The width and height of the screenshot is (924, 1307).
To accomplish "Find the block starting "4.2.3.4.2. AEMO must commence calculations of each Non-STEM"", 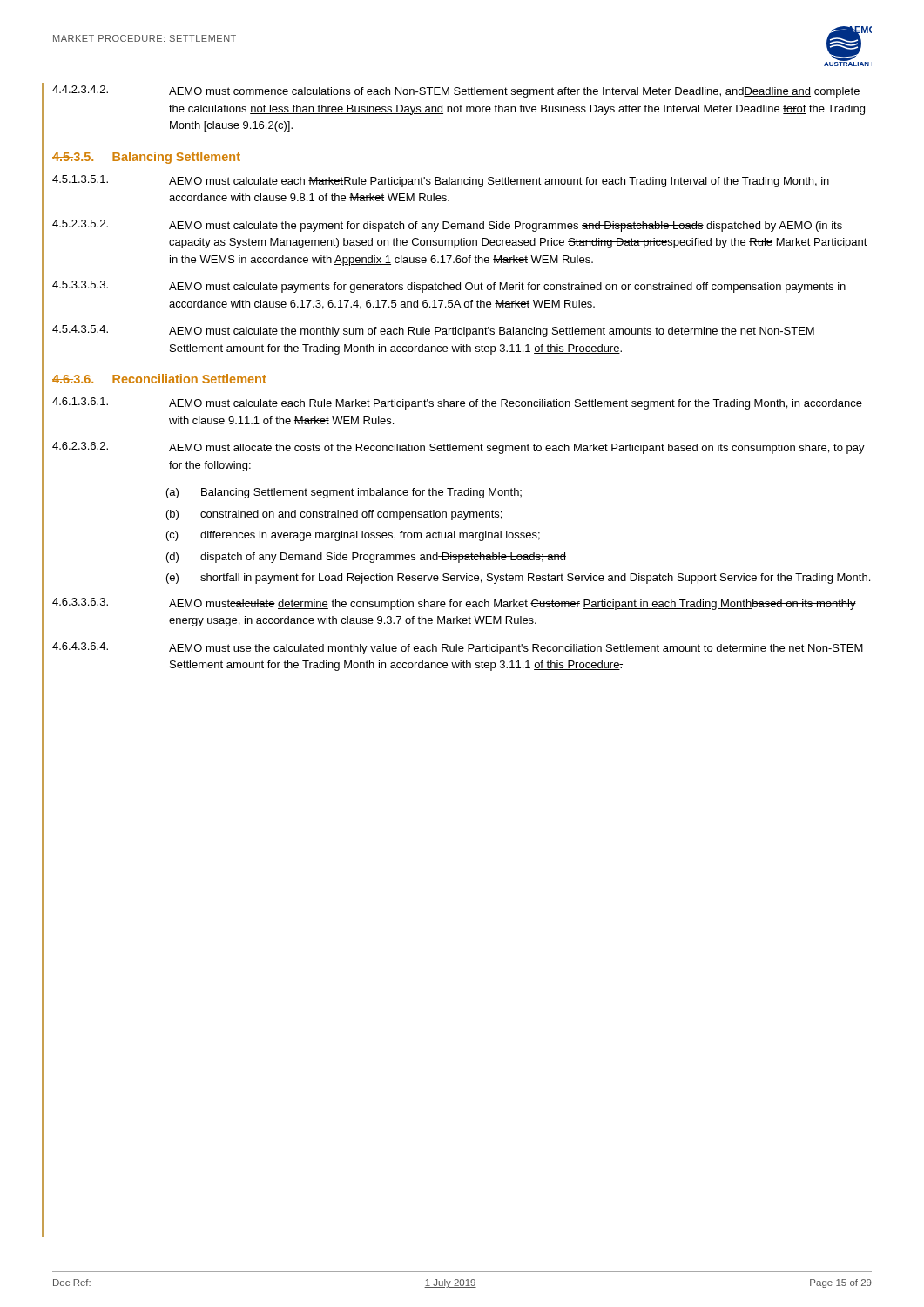I will (x=462, y=108).
